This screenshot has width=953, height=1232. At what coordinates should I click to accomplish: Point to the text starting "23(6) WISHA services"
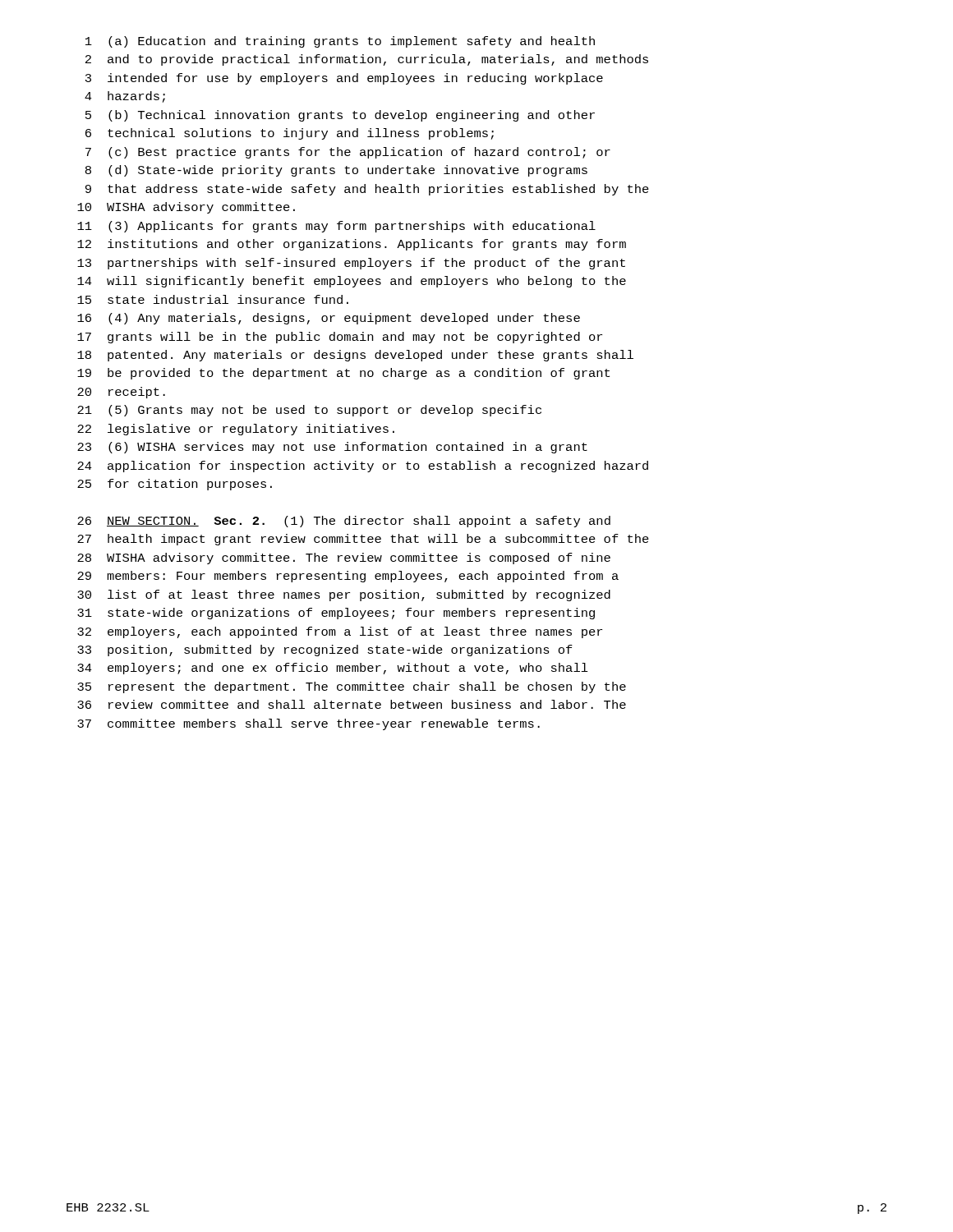pyautogui.click(x=476, y=448)
